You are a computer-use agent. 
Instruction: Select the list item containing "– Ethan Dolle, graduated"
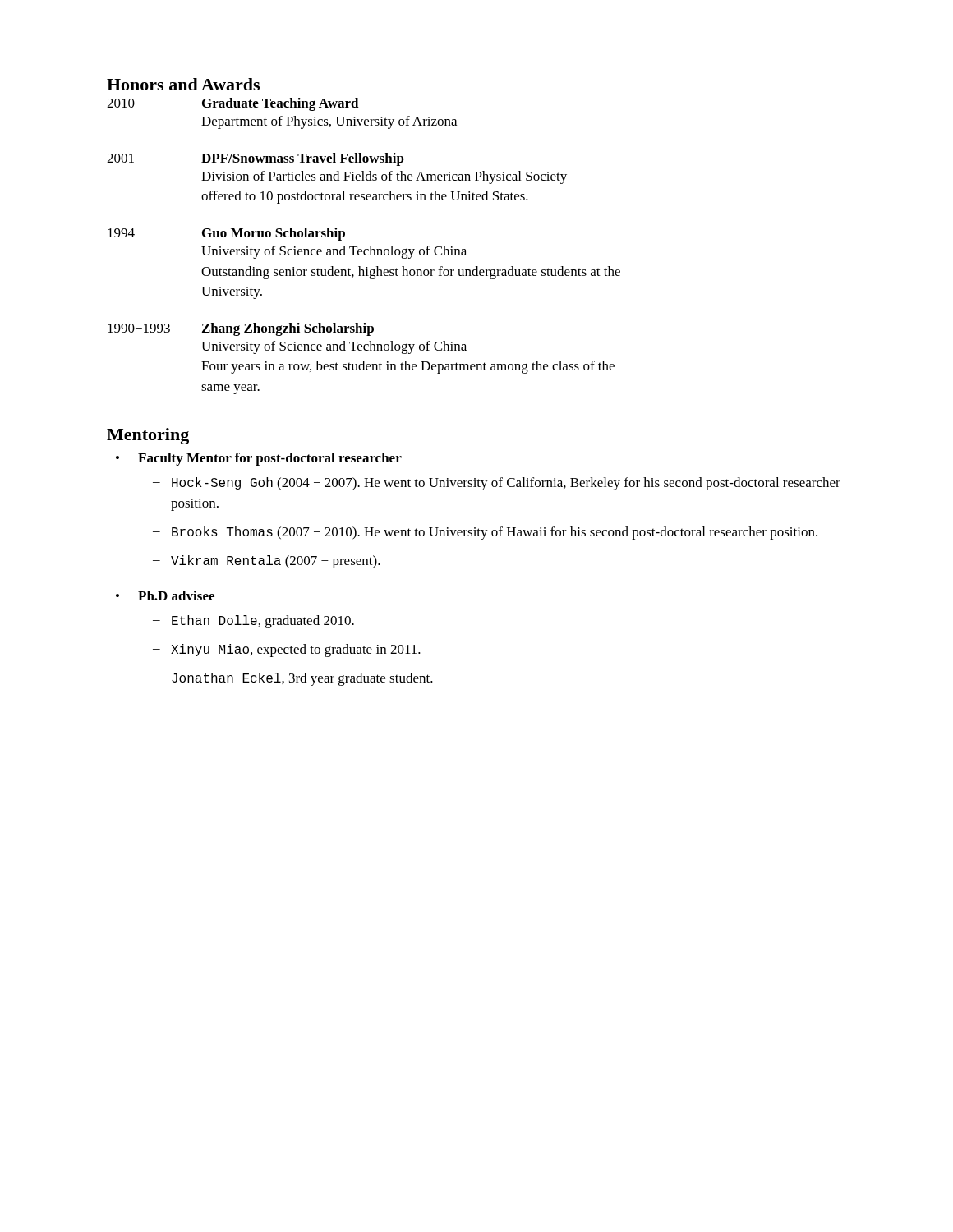coord(253,622)
